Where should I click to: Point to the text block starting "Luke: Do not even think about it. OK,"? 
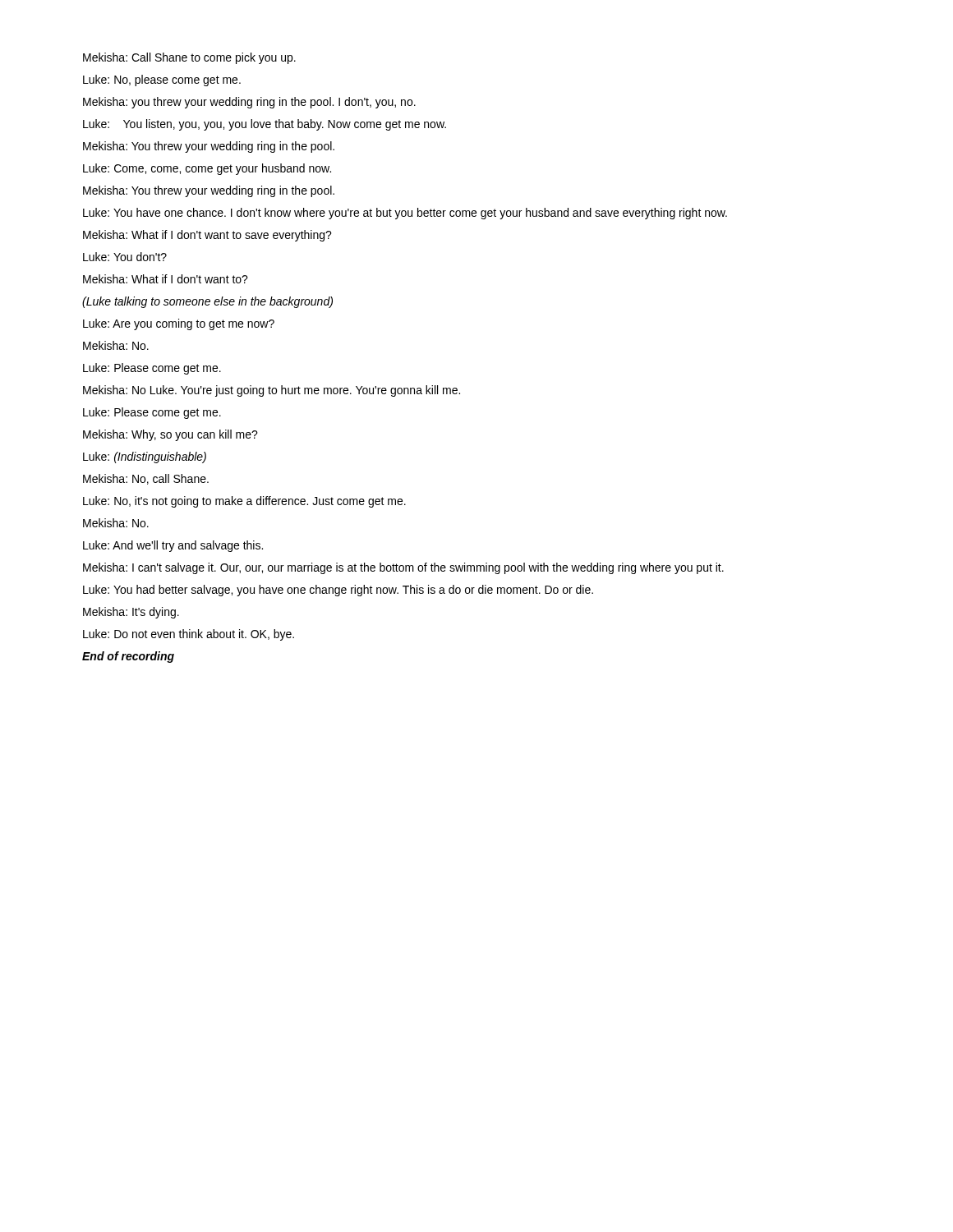pyautogui.click(x=189, y=634)
